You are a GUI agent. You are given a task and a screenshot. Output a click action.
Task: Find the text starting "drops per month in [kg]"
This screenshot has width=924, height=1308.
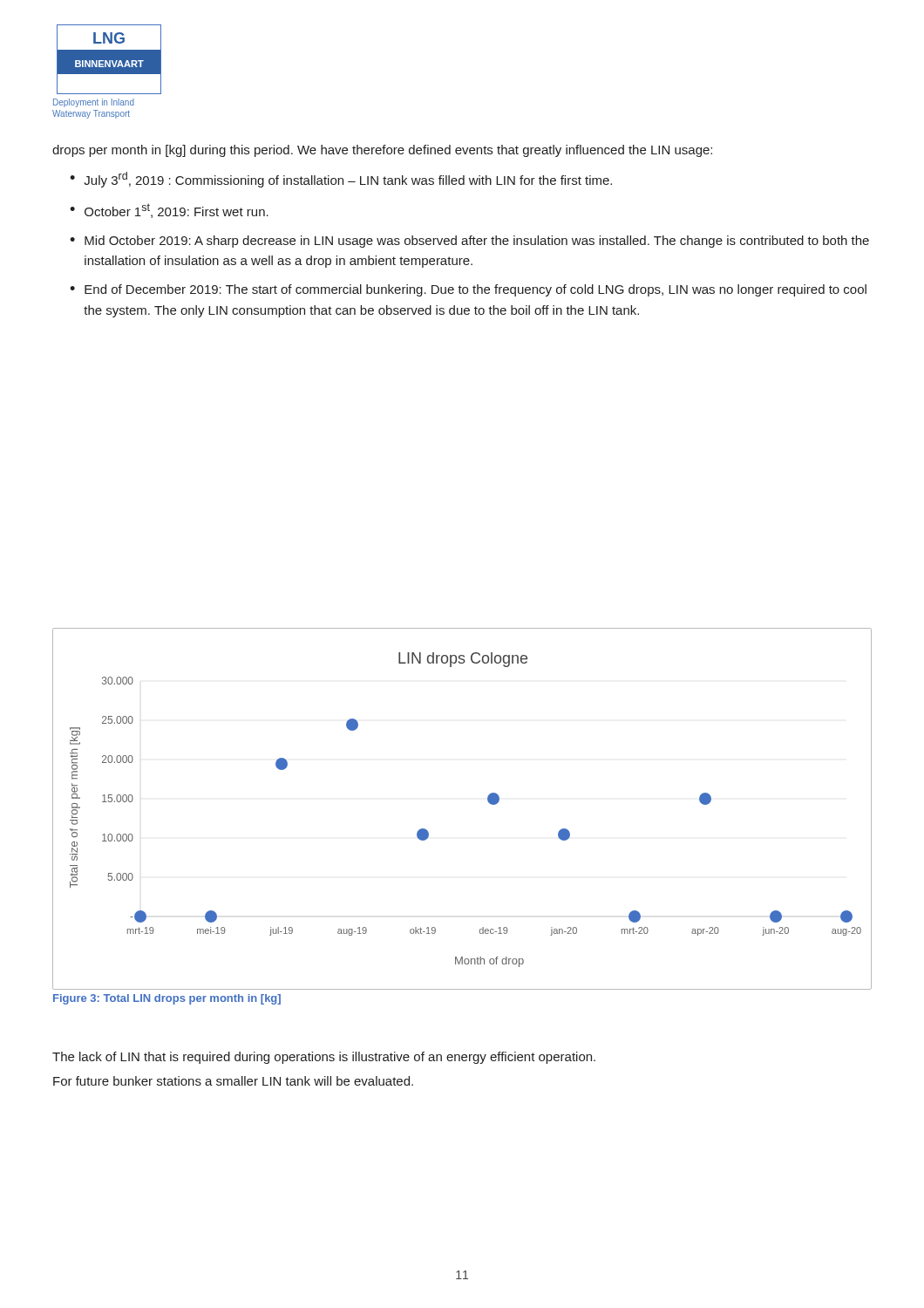click(383, 150)
